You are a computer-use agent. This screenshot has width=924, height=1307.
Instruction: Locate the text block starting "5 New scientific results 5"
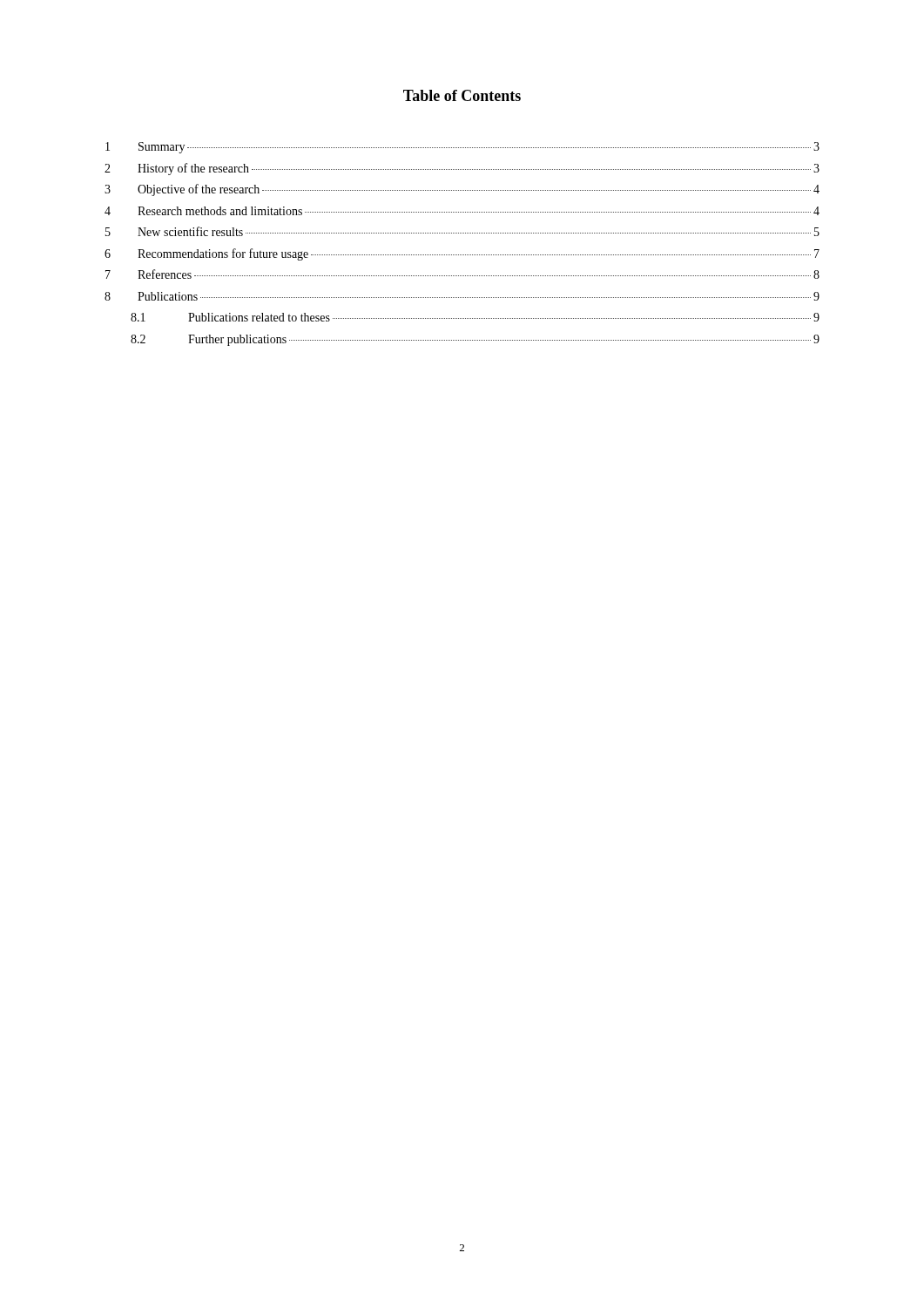(x=462, y=233)
